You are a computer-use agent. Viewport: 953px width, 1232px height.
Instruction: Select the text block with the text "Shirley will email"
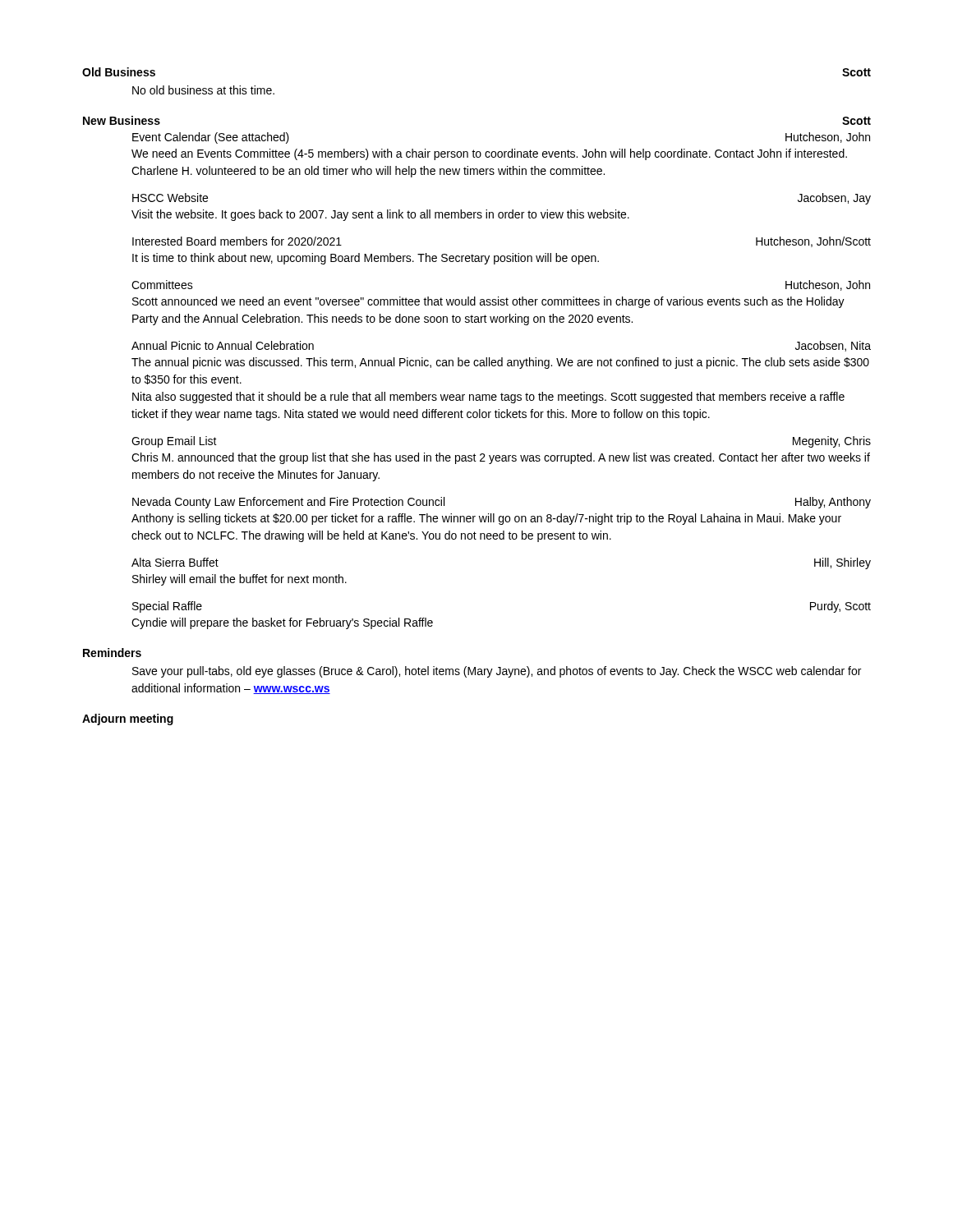[239, 579]
